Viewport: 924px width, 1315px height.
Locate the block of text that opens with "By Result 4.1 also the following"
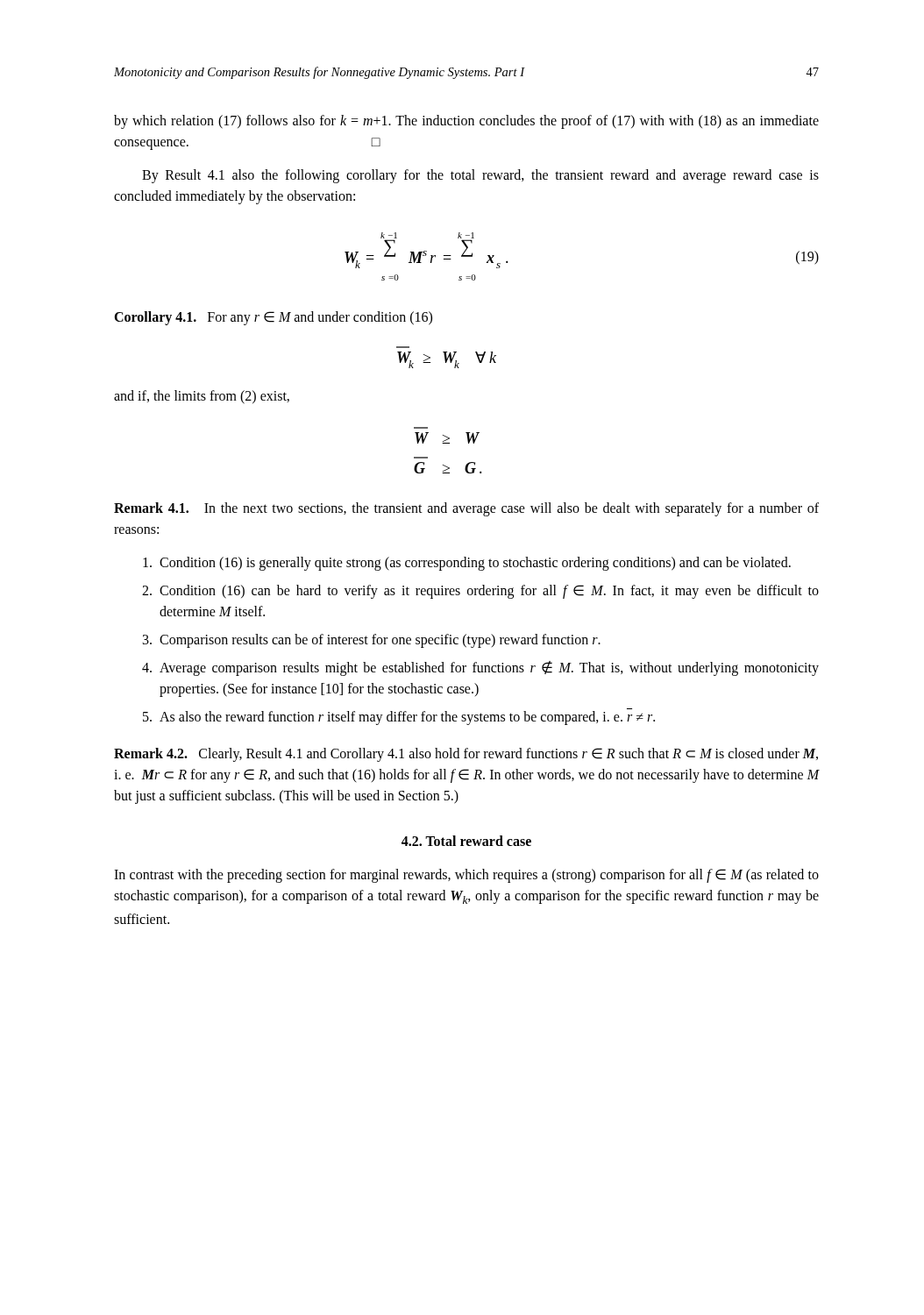[466, 186]
